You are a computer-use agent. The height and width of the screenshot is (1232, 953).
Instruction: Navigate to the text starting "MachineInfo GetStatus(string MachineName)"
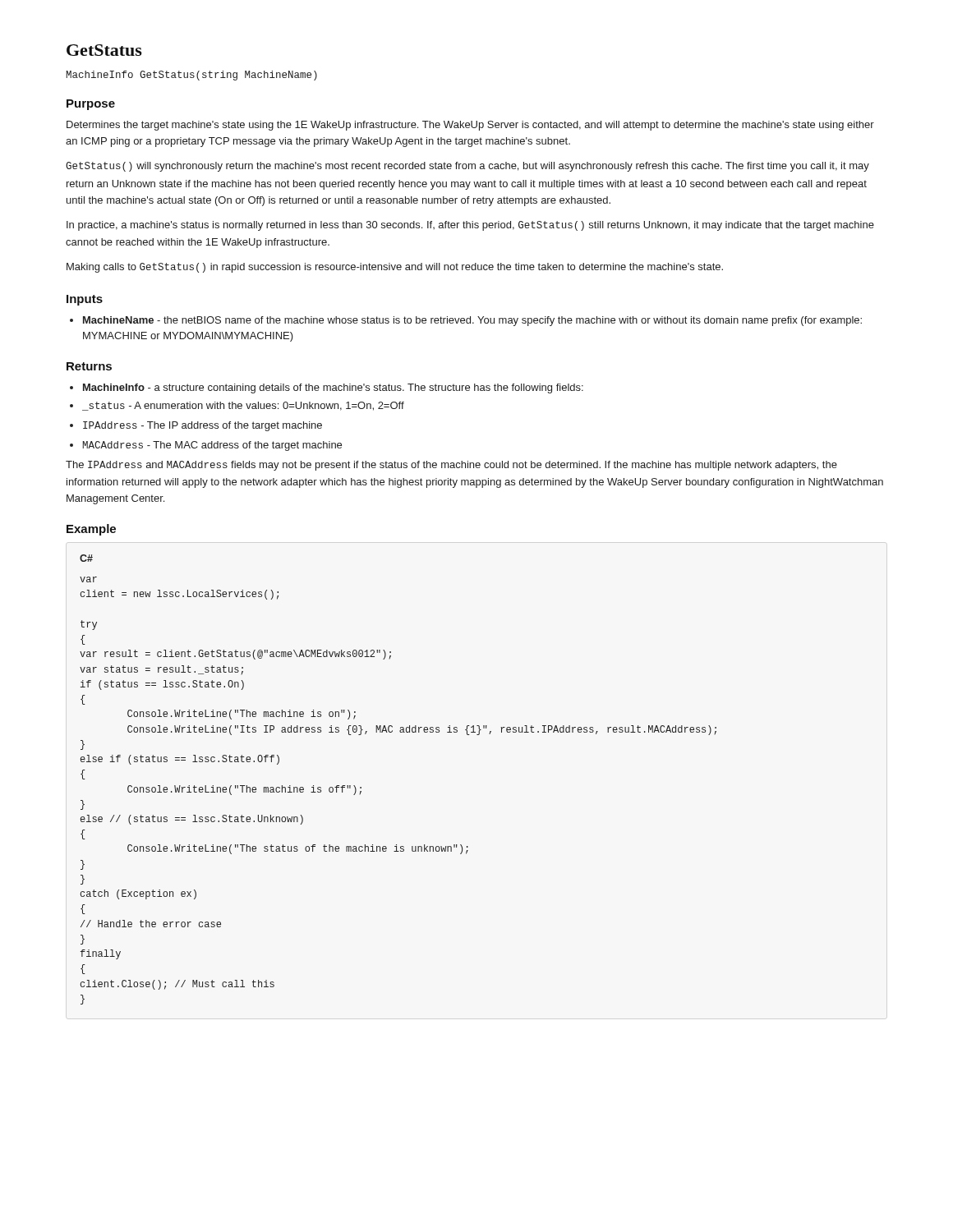191,76
